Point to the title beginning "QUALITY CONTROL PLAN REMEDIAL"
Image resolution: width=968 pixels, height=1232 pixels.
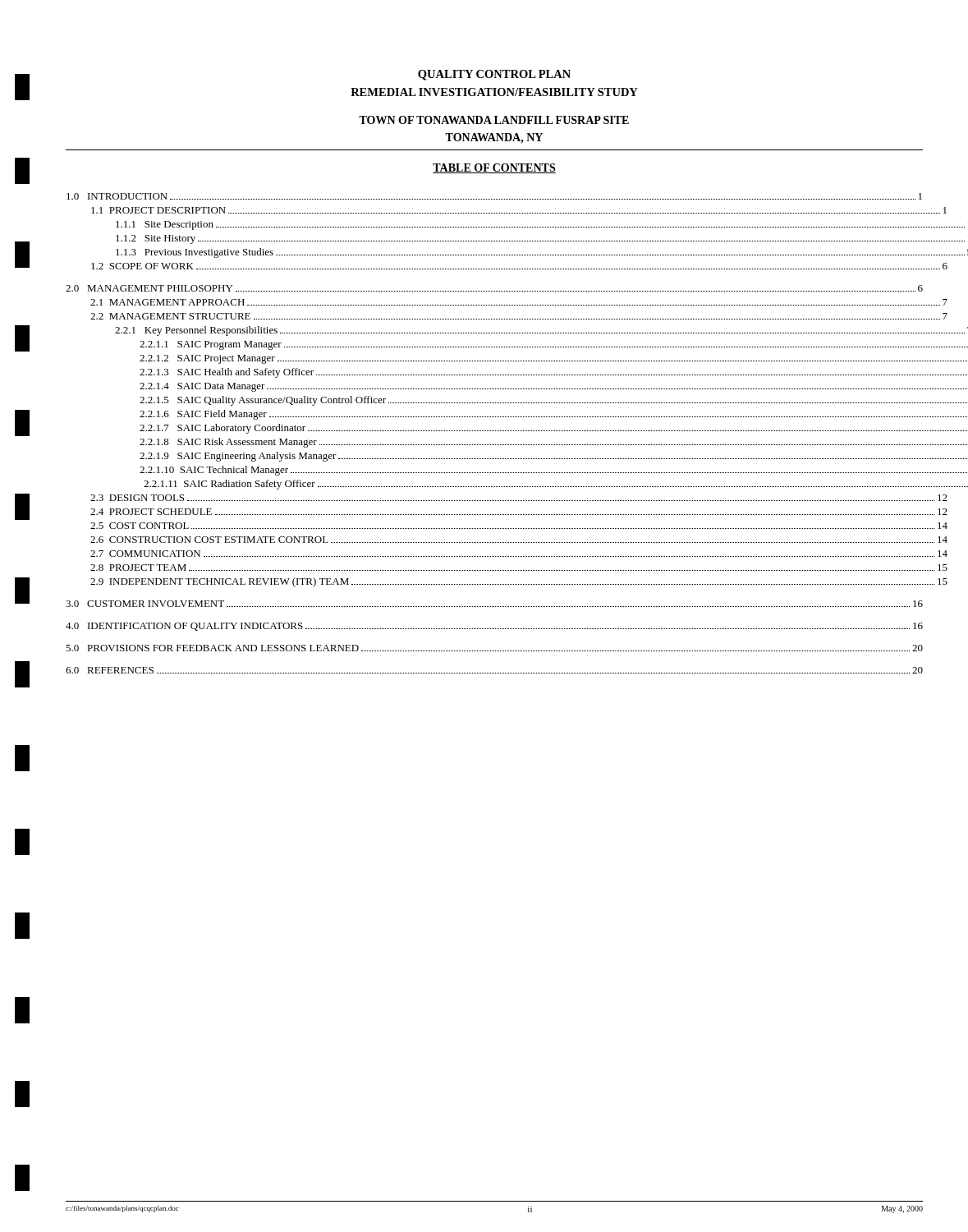pyautogui.click(x=494, y=84)
